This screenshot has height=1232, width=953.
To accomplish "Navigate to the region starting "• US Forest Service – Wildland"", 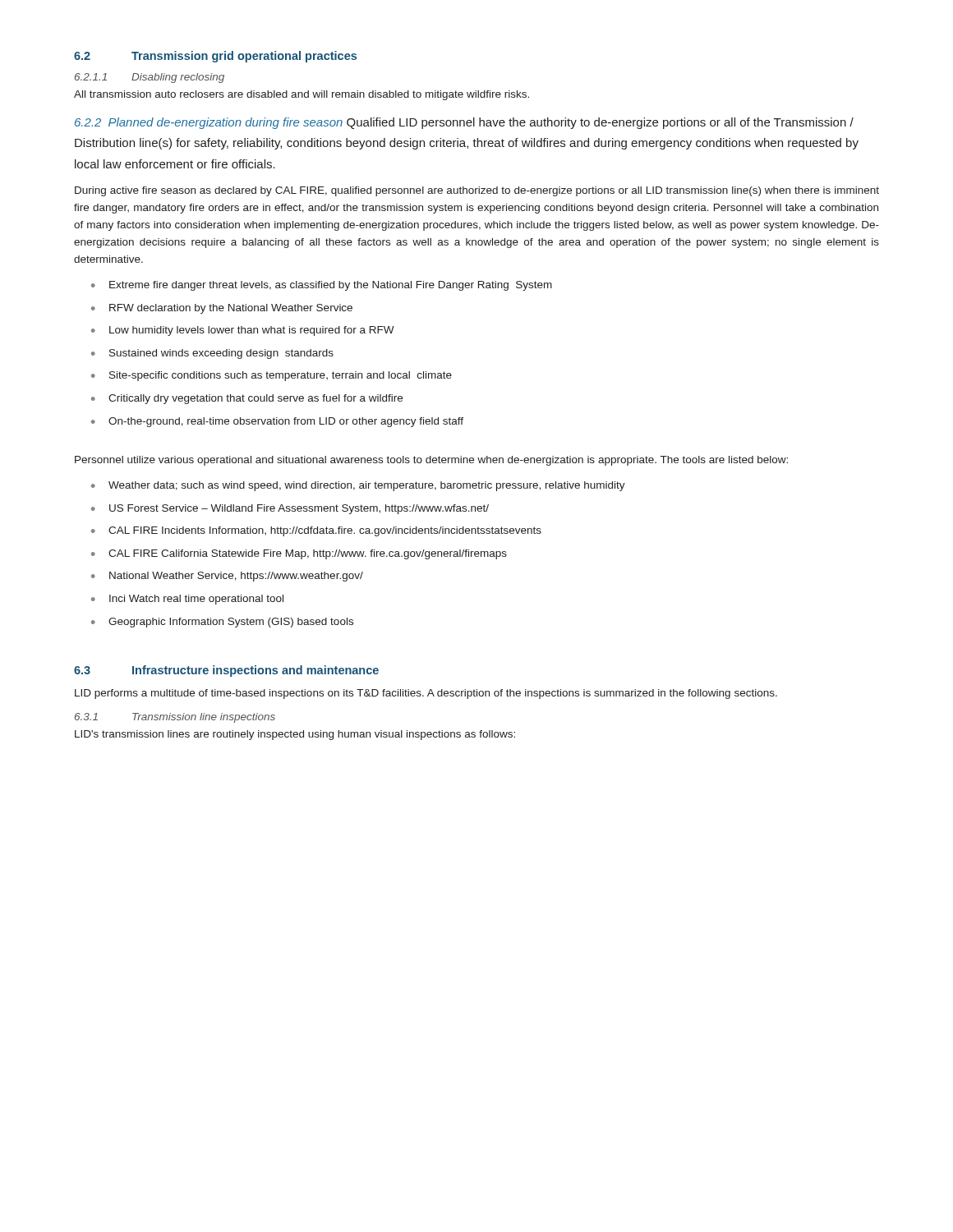I will pos(485,509).
